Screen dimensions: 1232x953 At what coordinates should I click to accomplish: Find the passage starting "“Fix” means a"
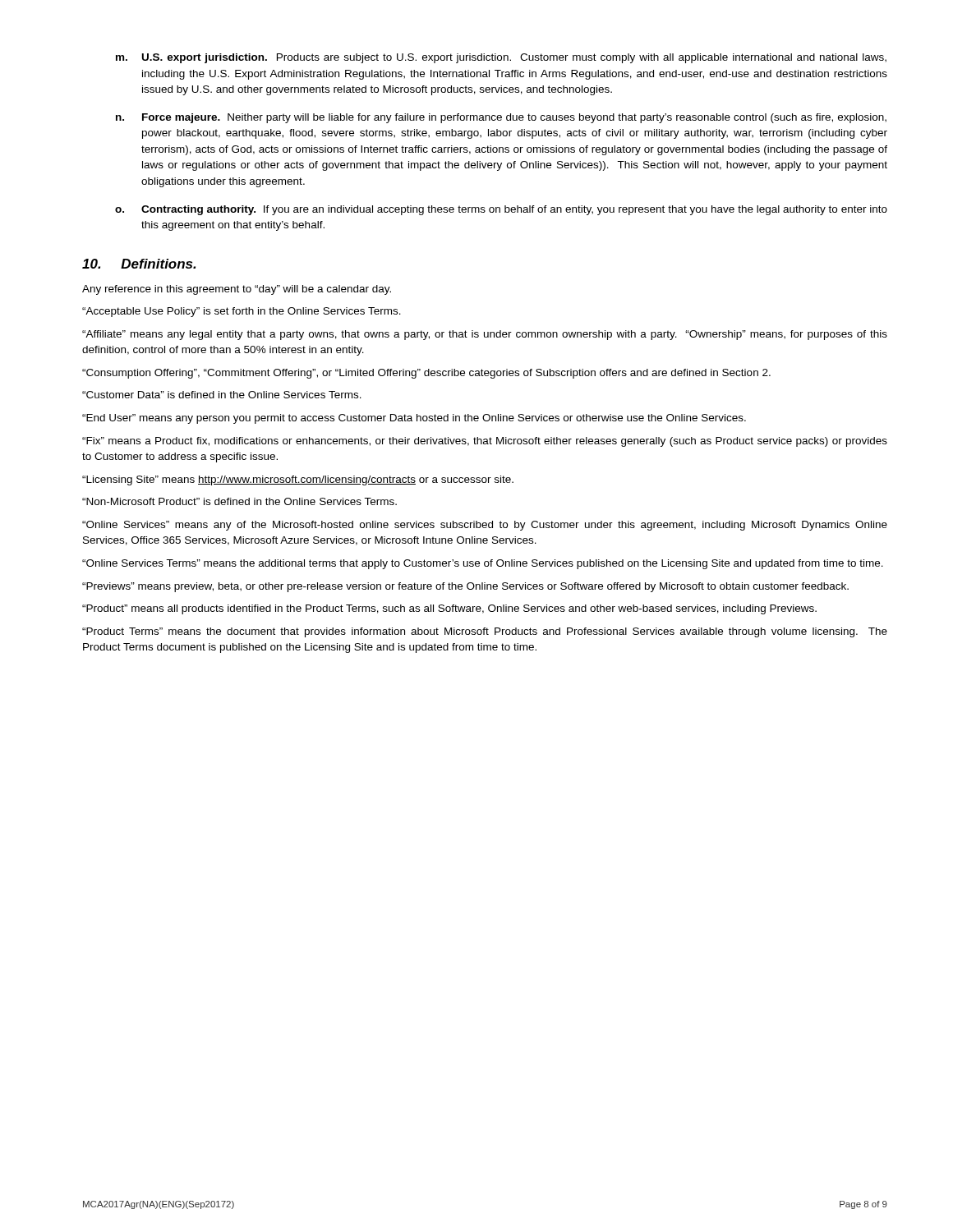(x=485, y=448)
